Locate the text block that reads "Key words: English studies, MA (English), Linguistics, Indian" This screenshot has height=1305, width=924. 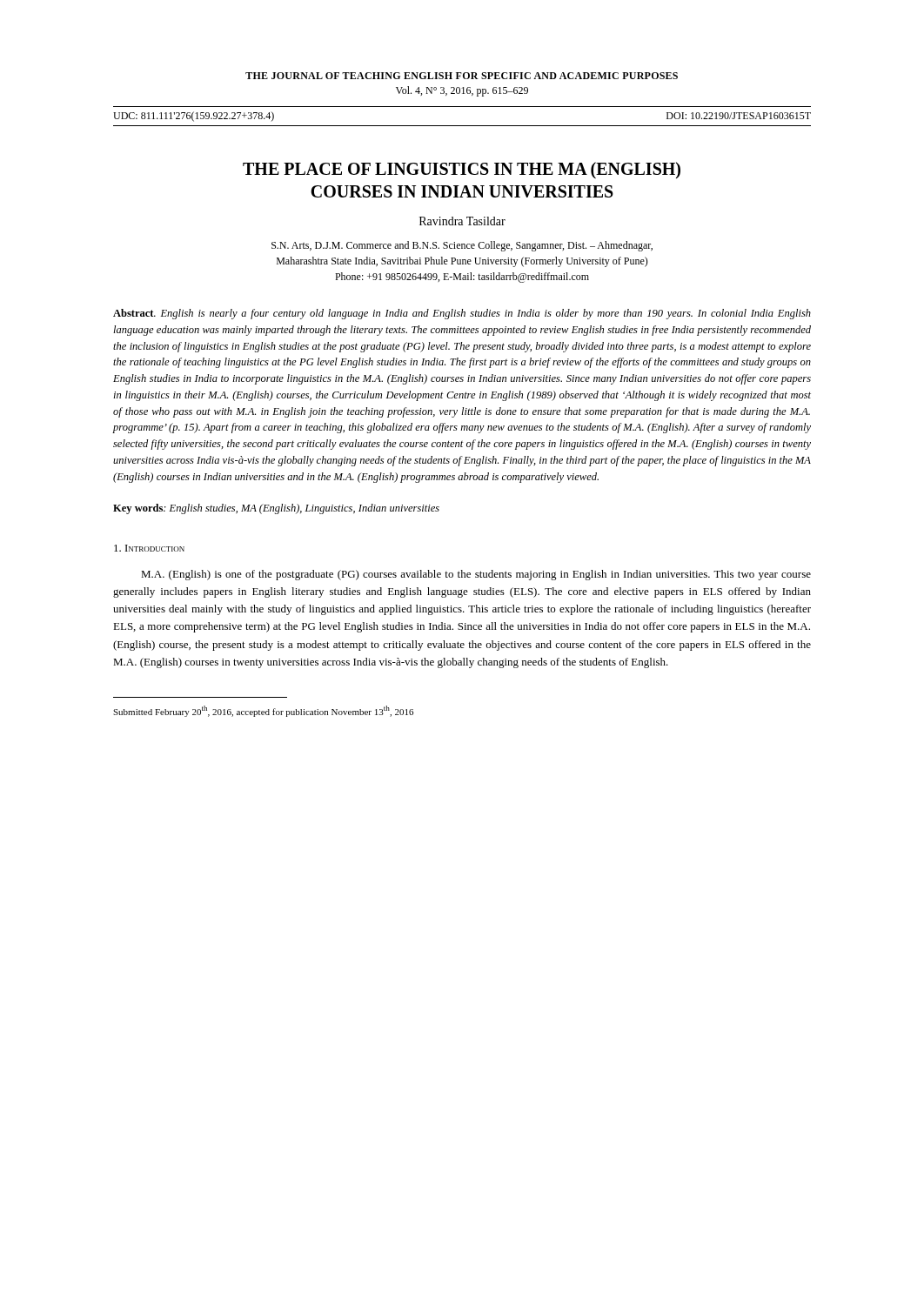[x=276, y=509]
